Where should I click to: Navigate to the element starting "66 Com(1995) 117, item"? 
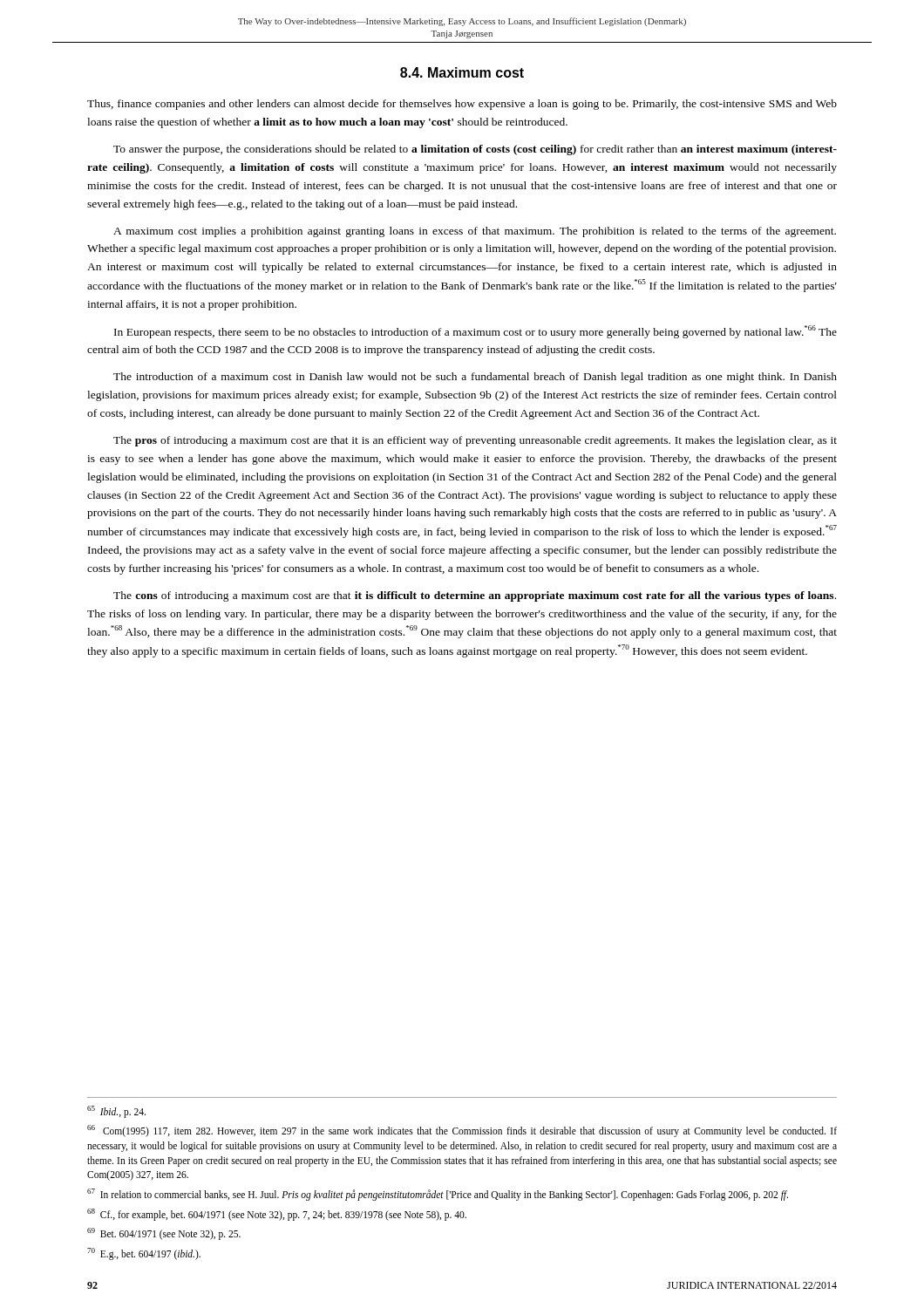(462, 1152)
